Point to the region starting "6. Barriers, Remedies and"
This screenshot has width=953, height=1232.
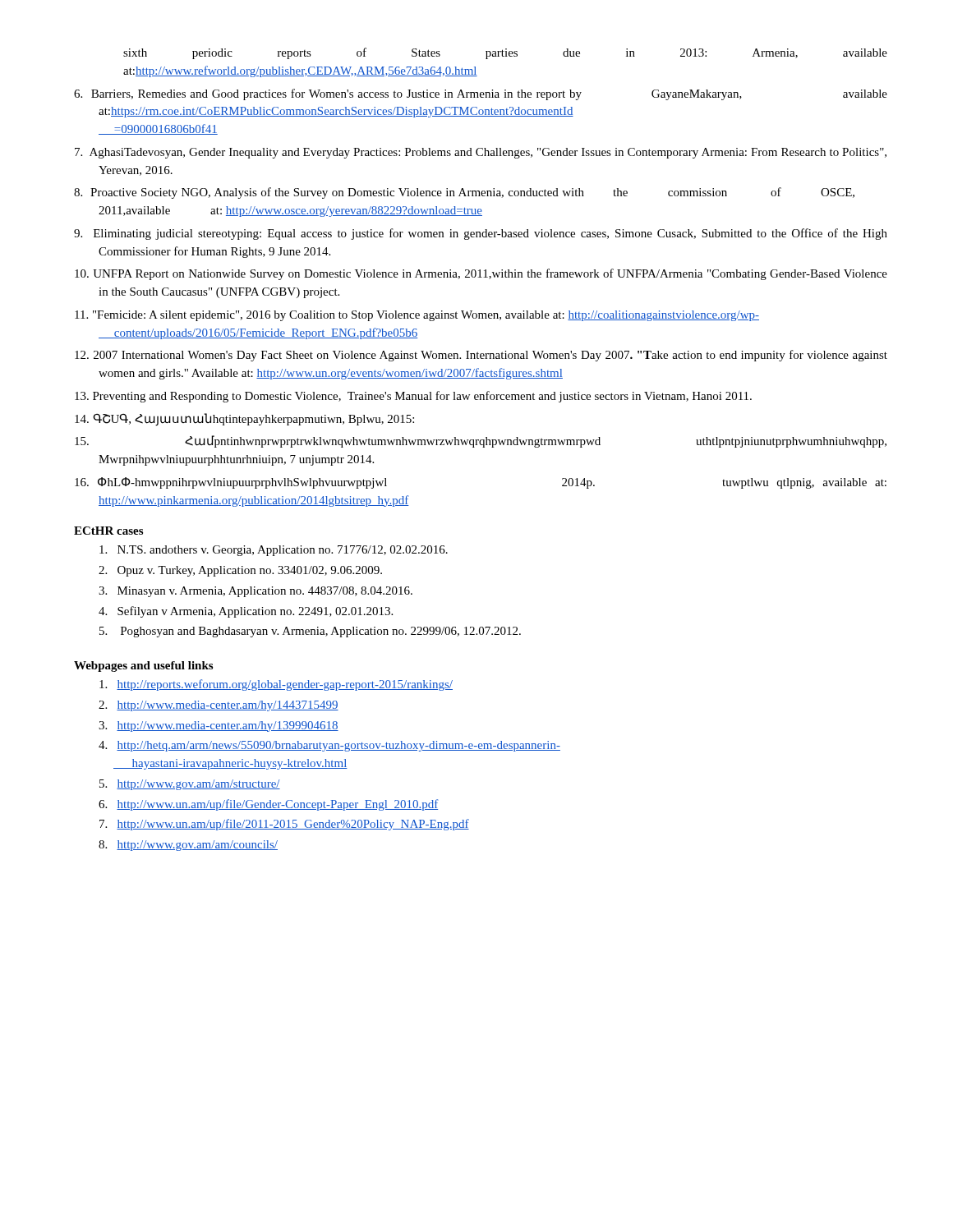coord(481,111)
